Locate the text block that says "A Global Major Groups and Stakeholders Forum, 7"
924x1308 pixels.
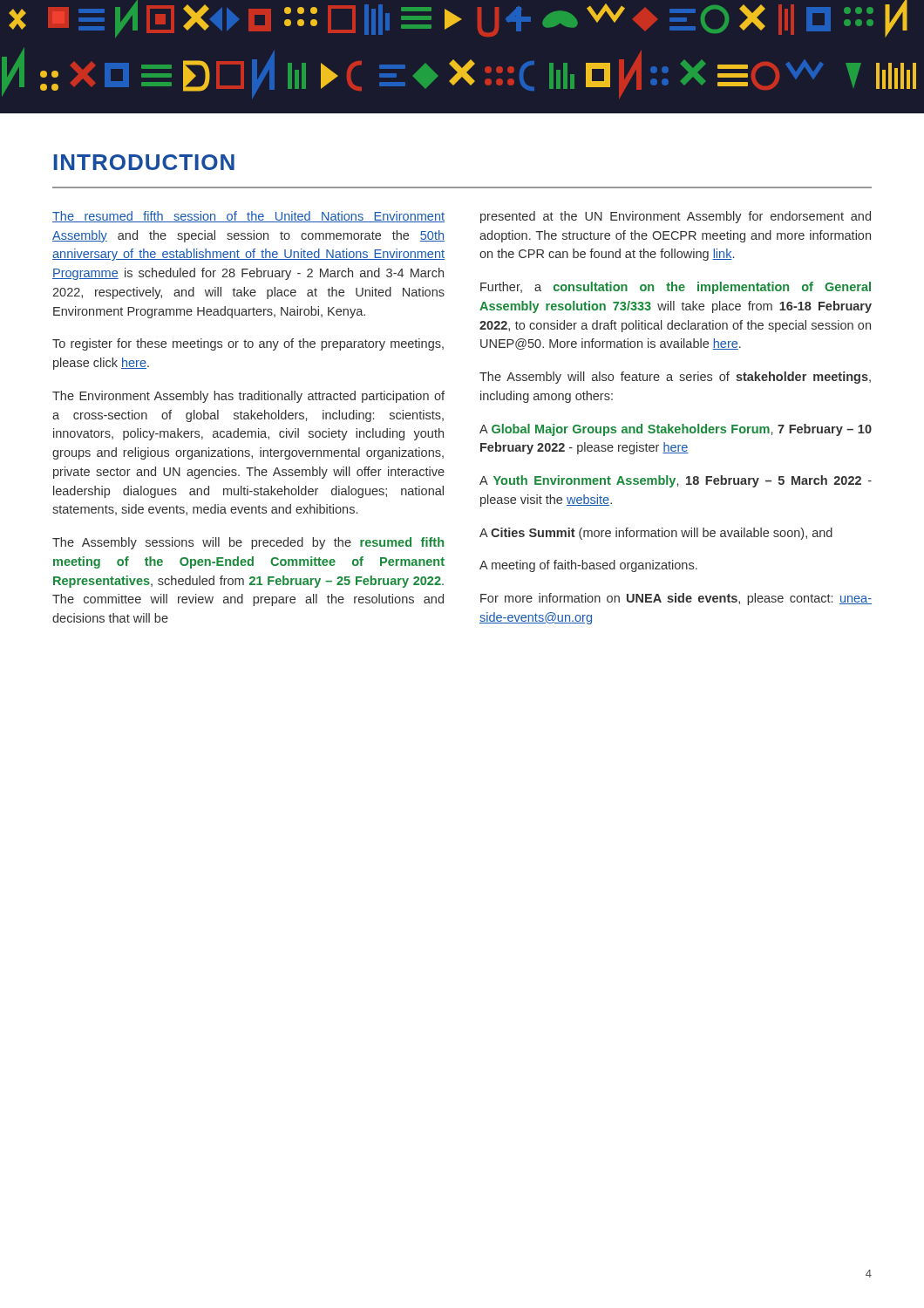pos(676,439)
